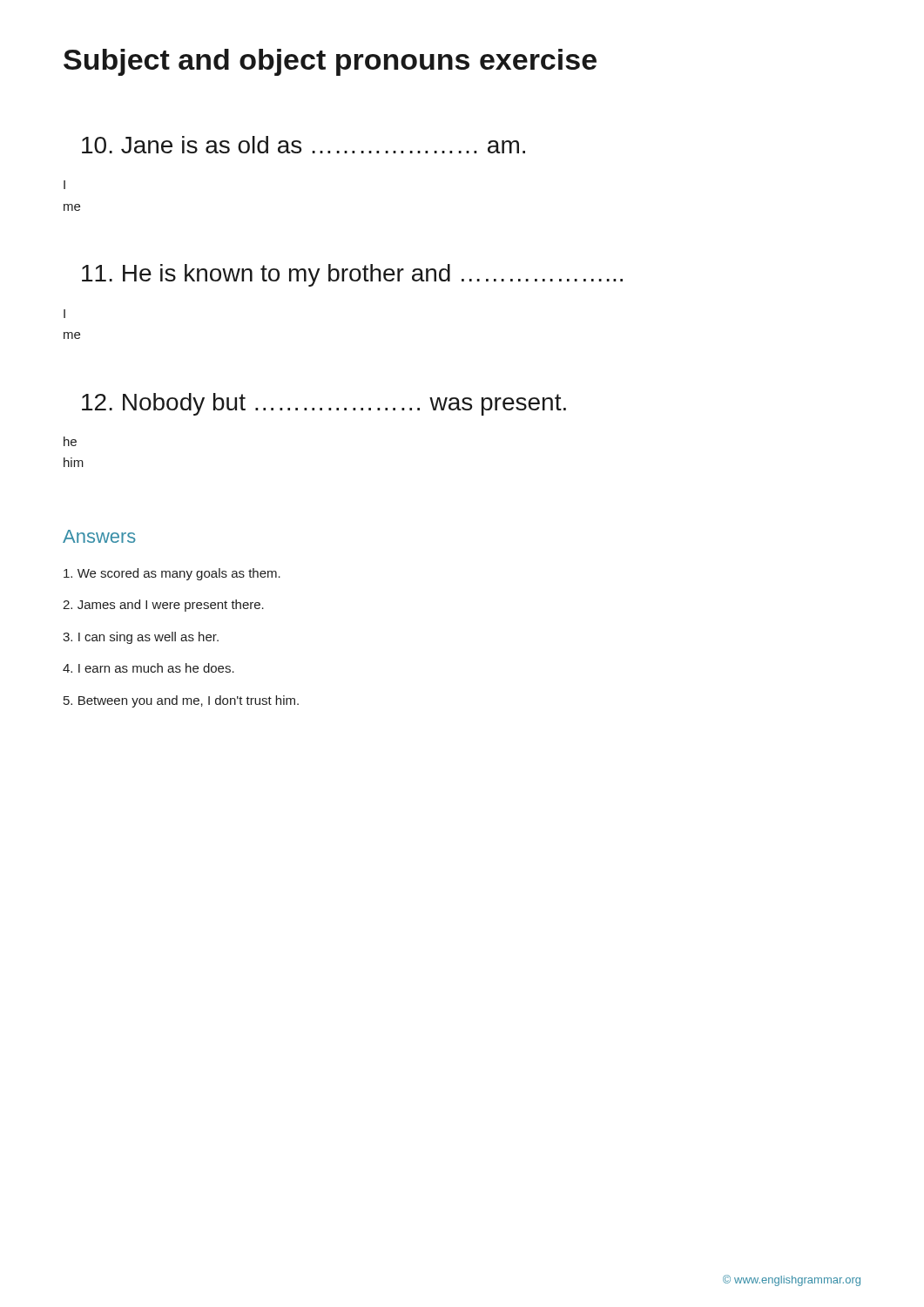Click the passage that begins "Jane is as old"
924x1307 pixels.
click(192, 146)
